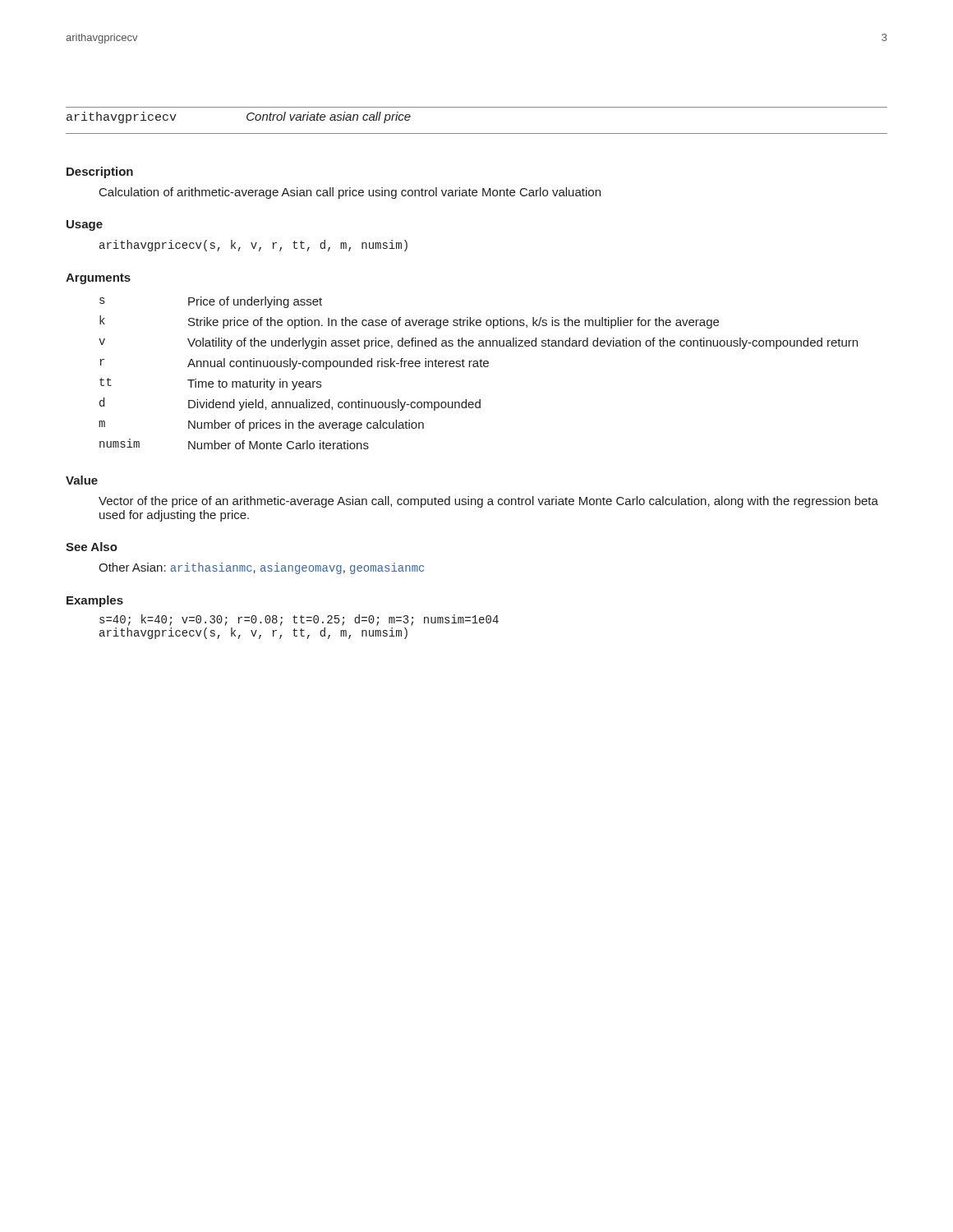Point to the passage starting "arithavgpricecv(s, k, v, r, tt,"

point(254,246)
